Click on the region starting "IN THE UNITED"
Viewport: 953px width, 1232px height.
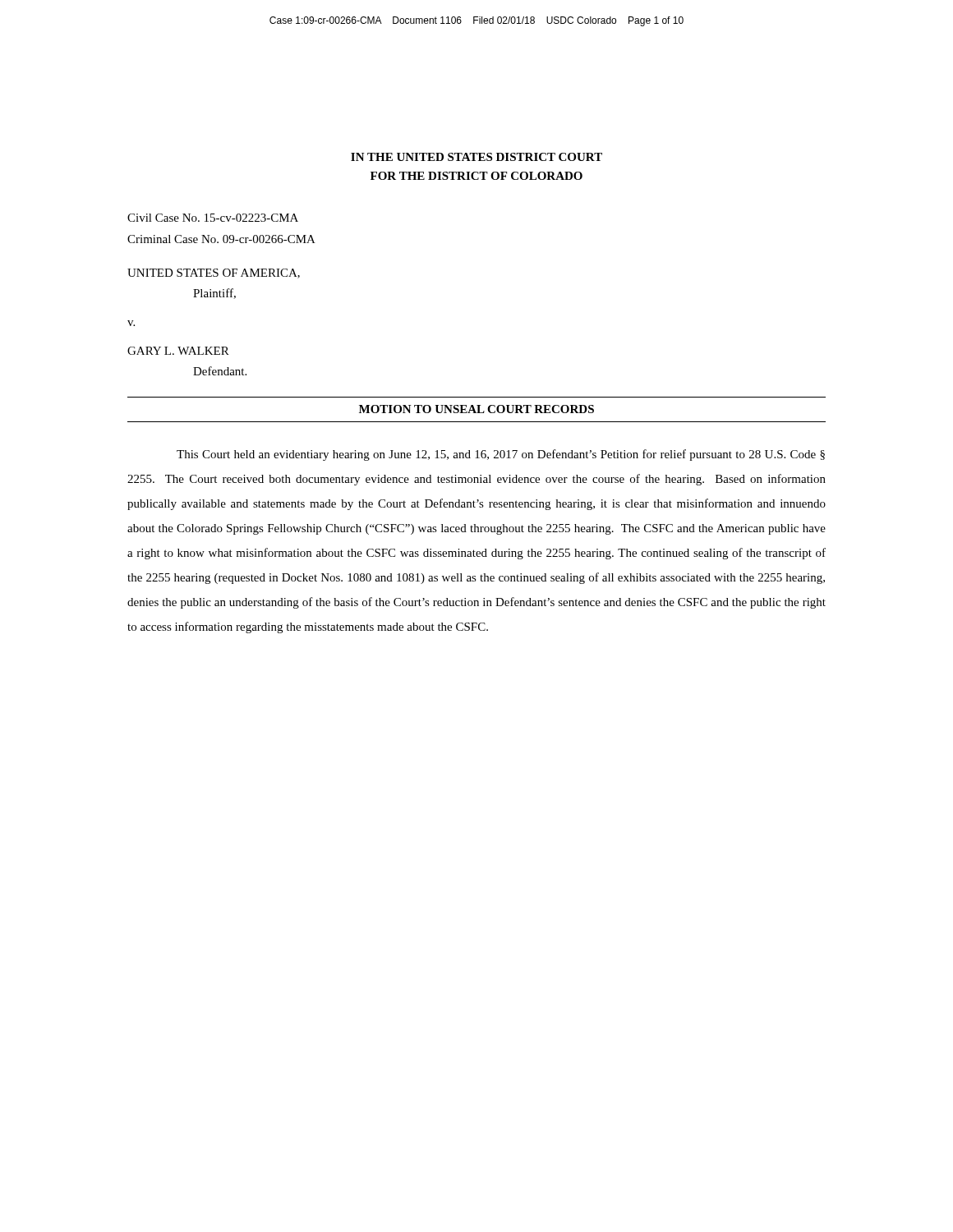point(476,166)
